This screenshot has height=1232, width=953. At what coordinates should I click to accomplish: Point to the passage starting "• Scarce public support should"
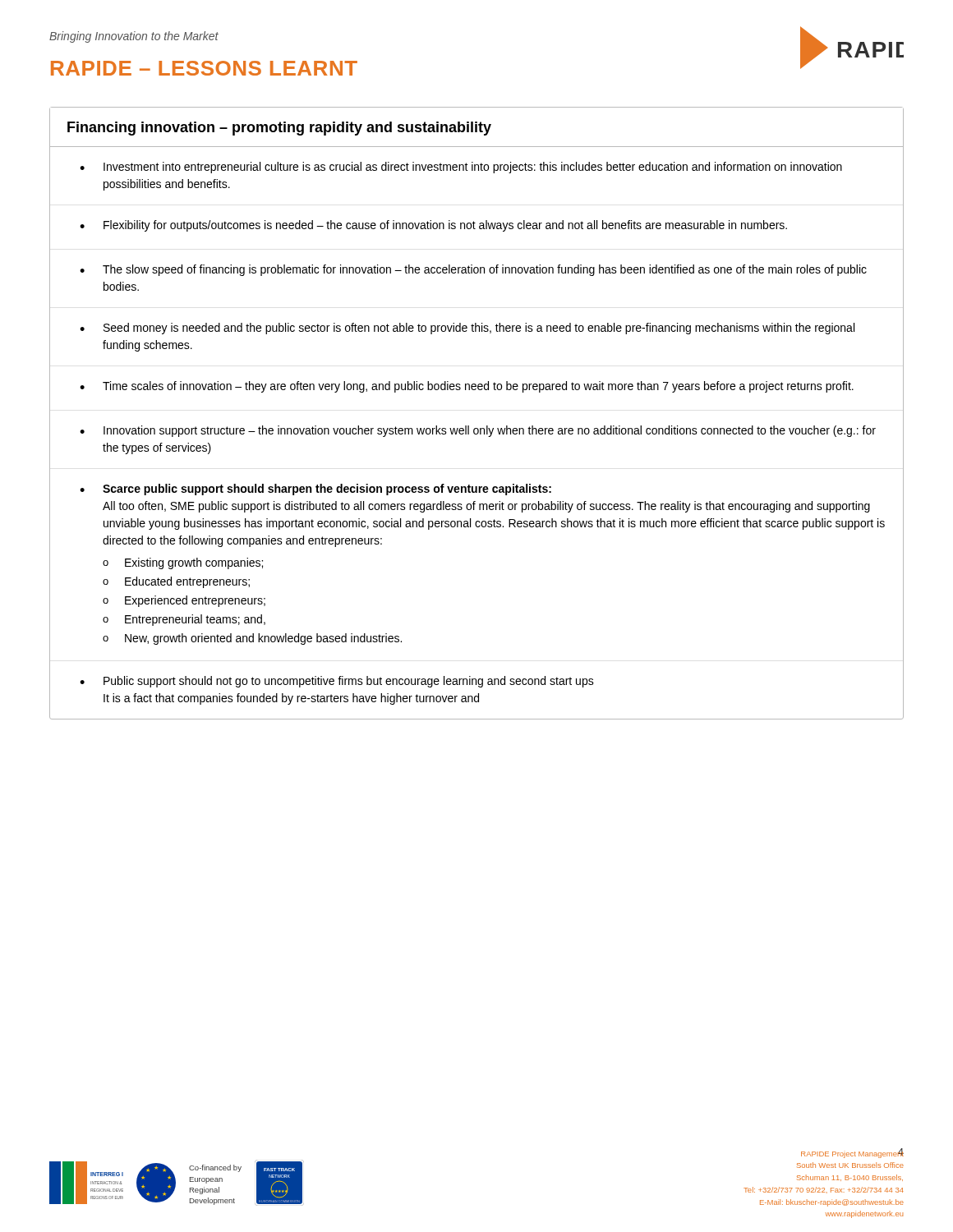[x=315, y=490]
